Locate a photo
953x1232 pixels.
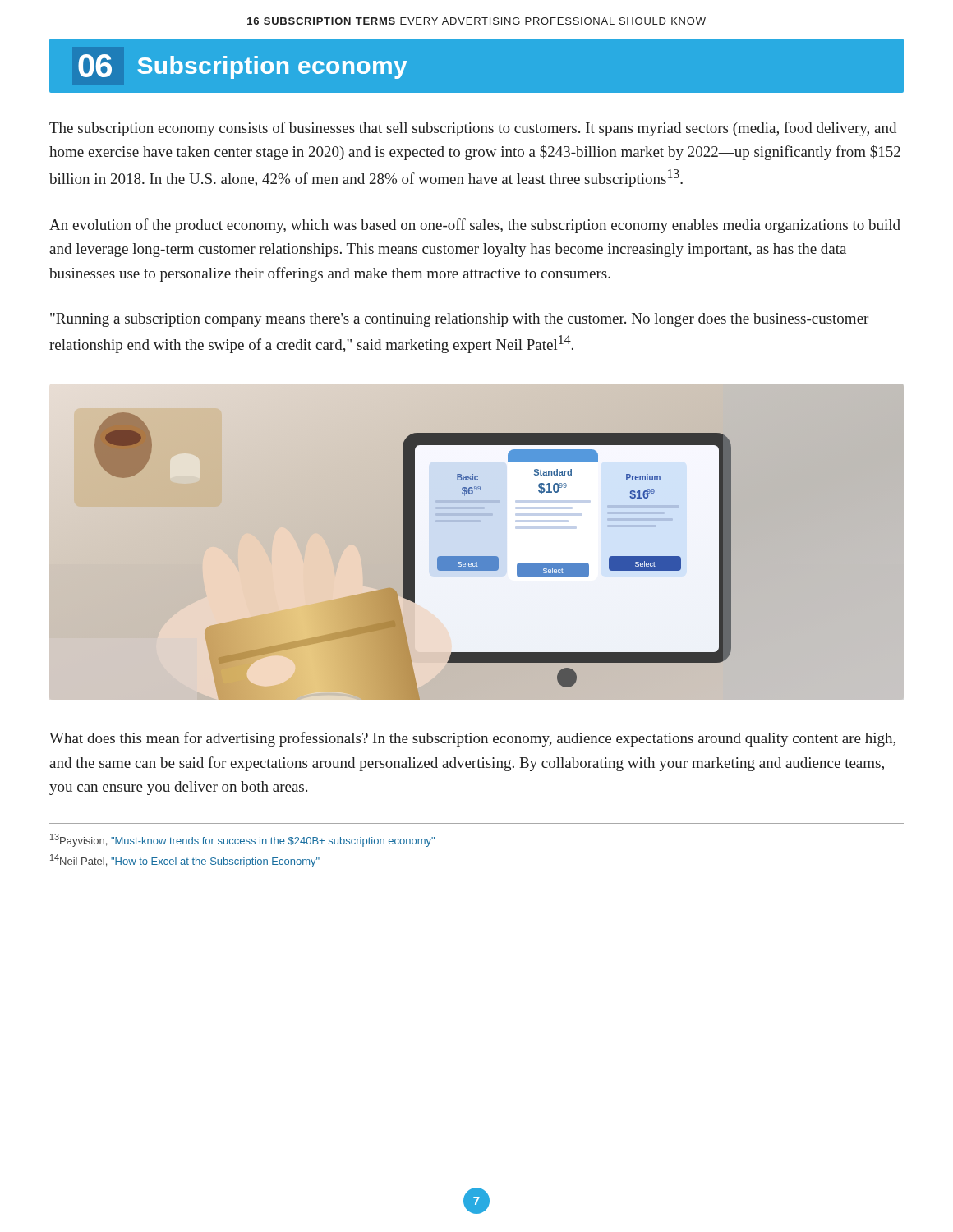point(476,543)
